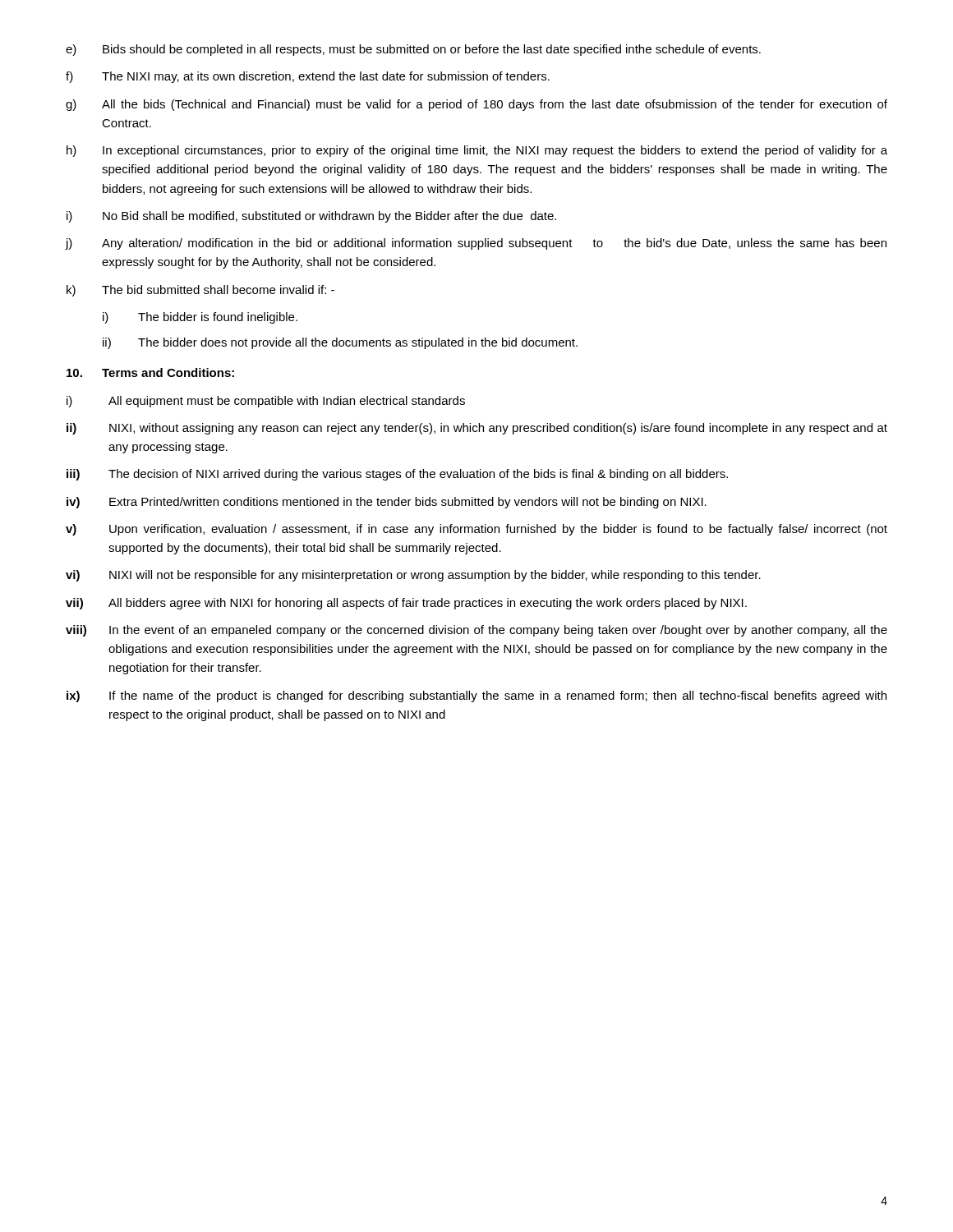Screen dimensions: 1232x953
Task: Select the list item containing "ii) The bidder does not provide all"
Action: [x=495, y=342]
